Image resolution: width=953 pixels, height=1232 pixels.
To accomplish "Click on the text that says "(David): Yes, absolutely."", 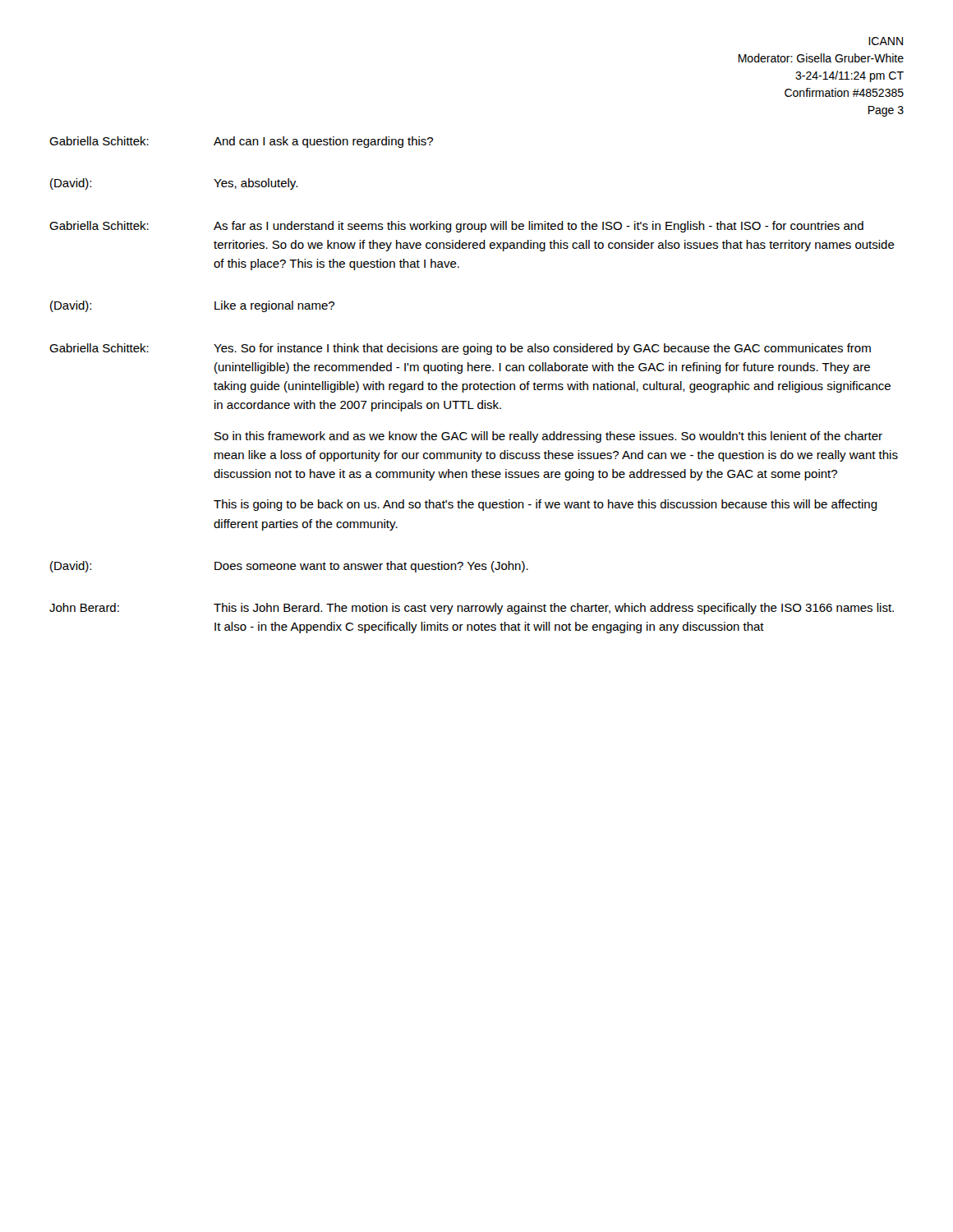I will [71, 184].
